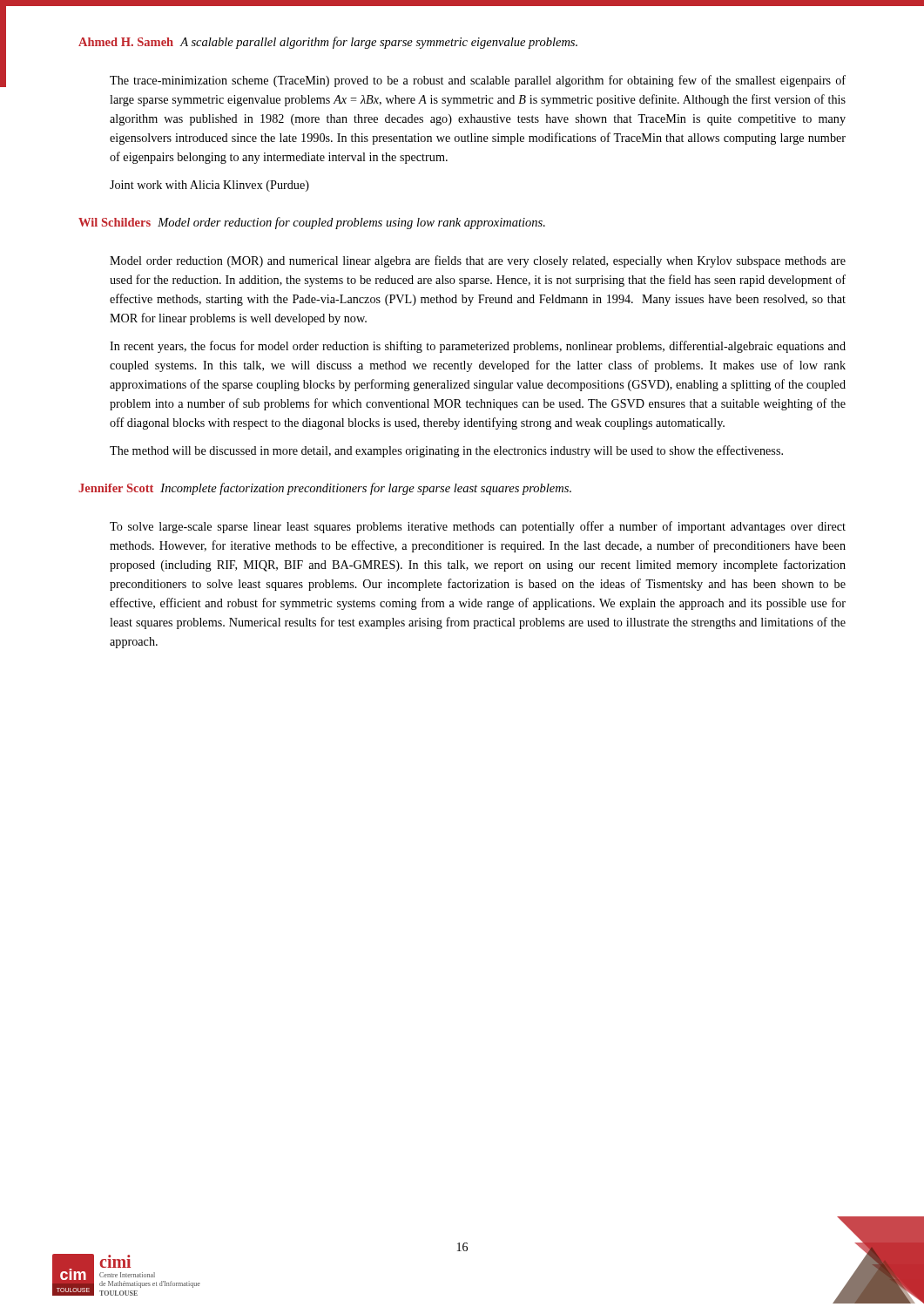924x1307 pixels.
Task: Select the element starting "The trace-minimization scheme"
Action: pos(478,132)
